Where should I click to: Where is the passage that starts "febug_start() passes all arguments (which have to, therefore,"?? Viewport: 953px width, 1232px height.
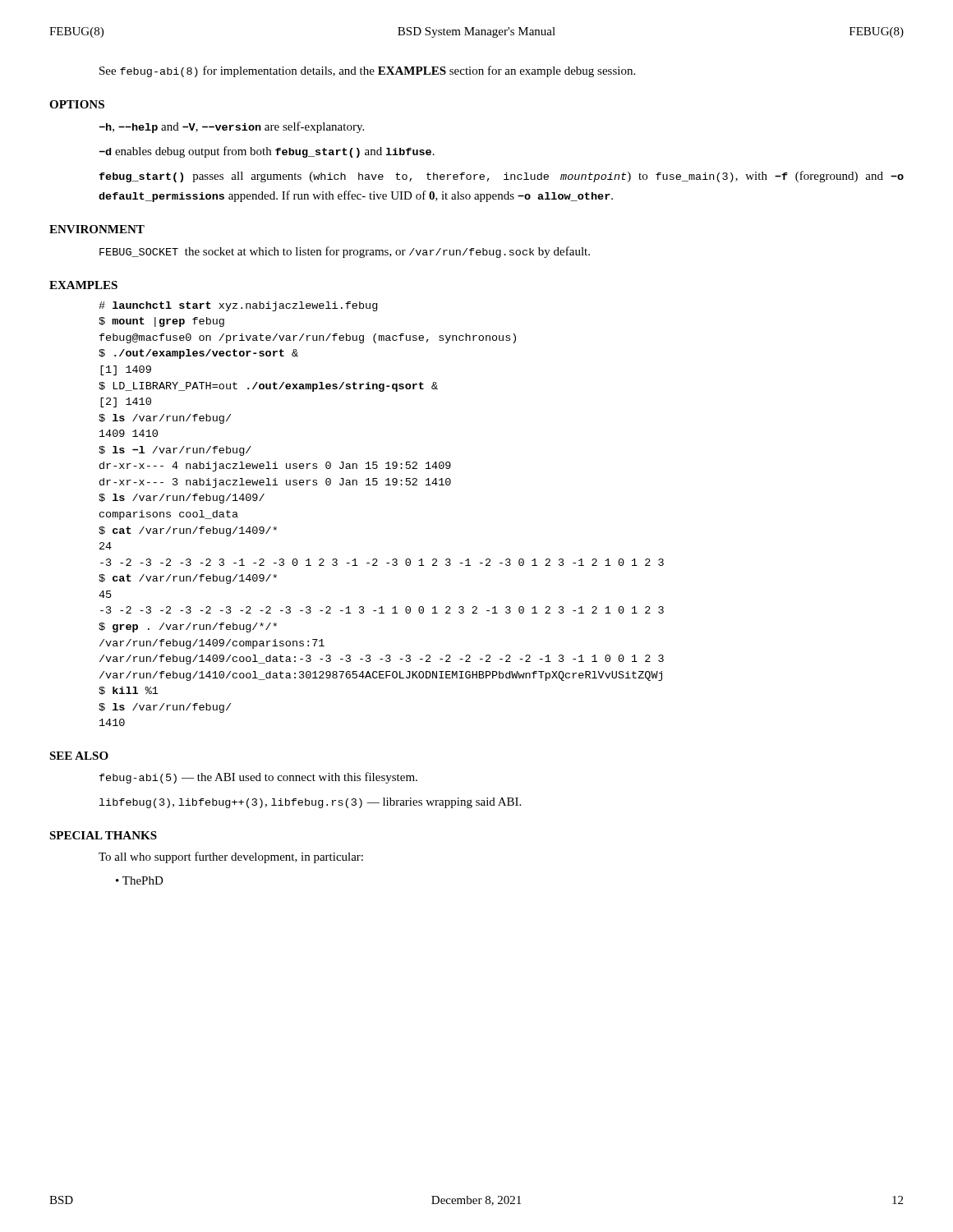(x=501, y=186)
